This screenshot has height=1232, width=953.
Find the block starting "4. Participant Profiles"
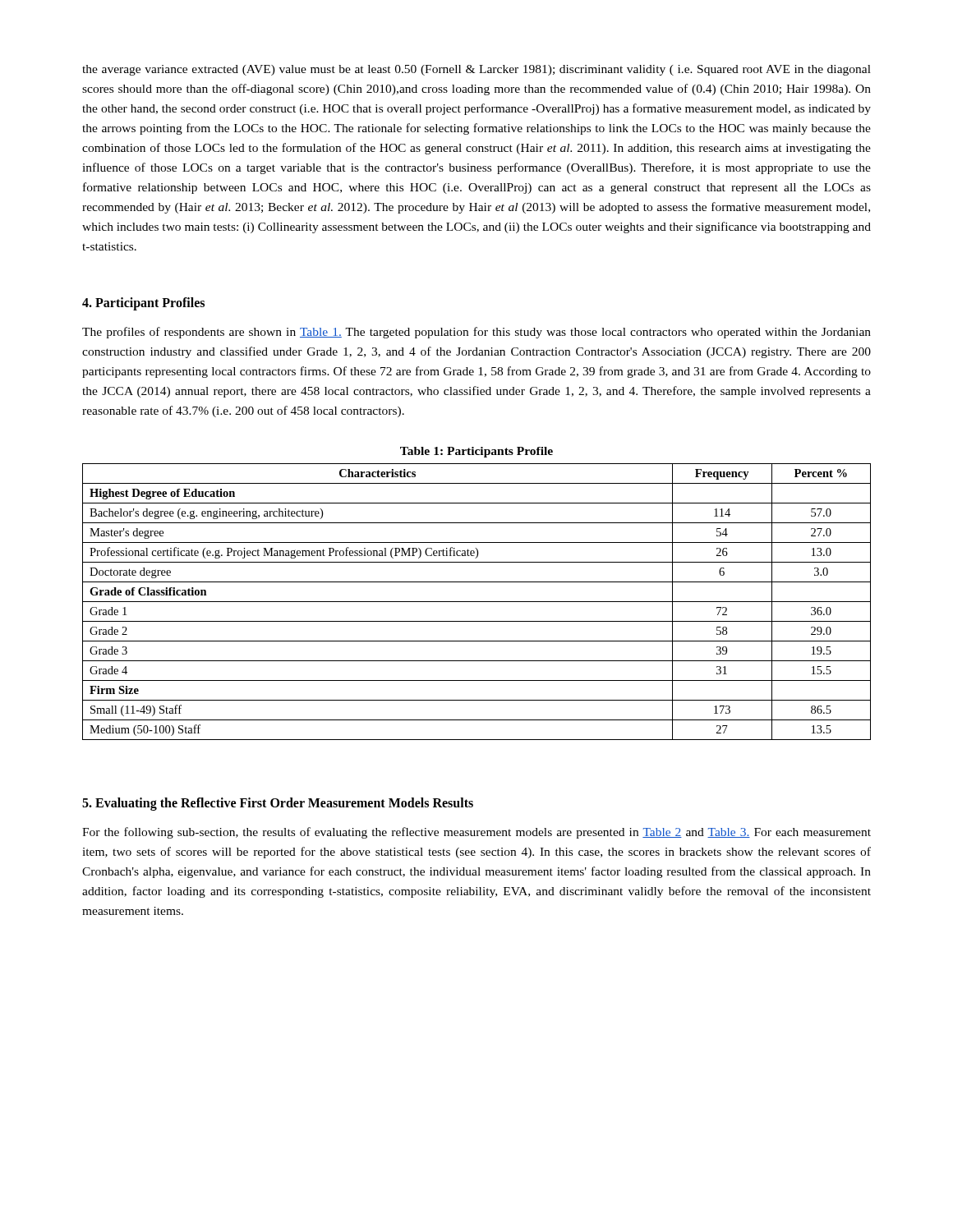[x=144, y=303]
